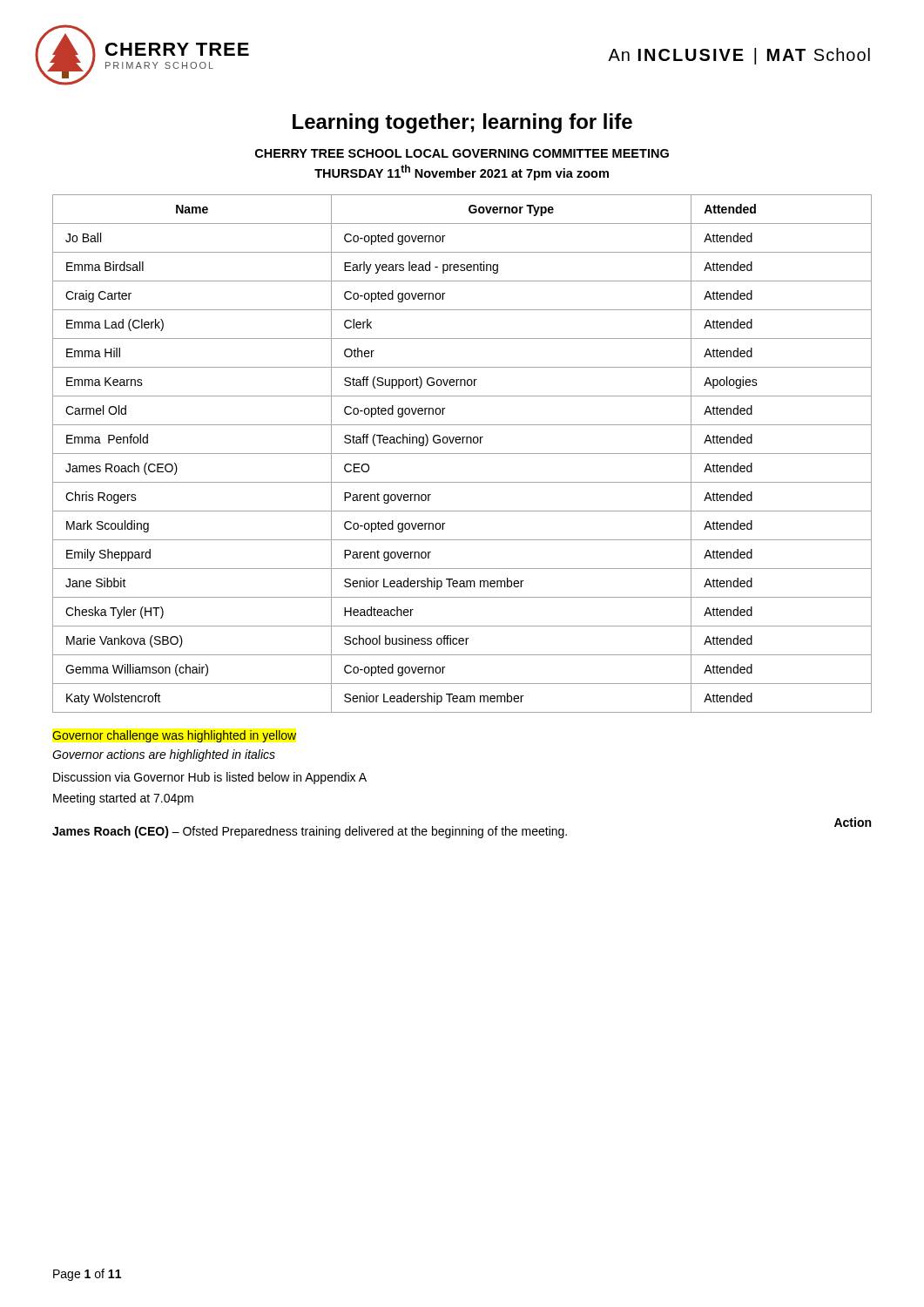The image size is (924, 1307).
Task: Navigate to the block starting "Governor challenge was highlighted in yellow"
Action: 174,735
